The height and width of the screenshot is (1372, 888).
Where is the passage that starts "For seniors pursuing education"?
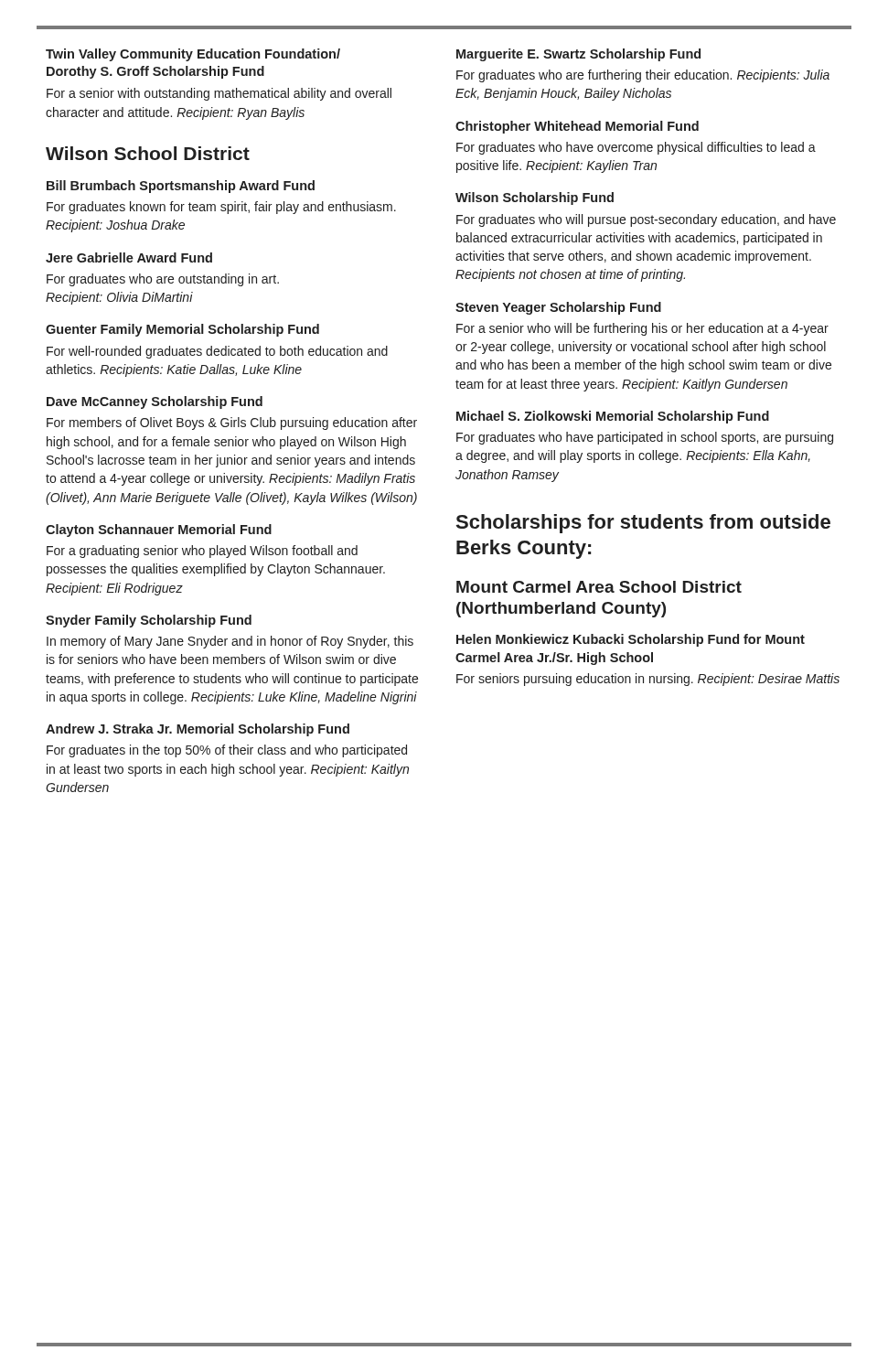[x=648, y=678]
